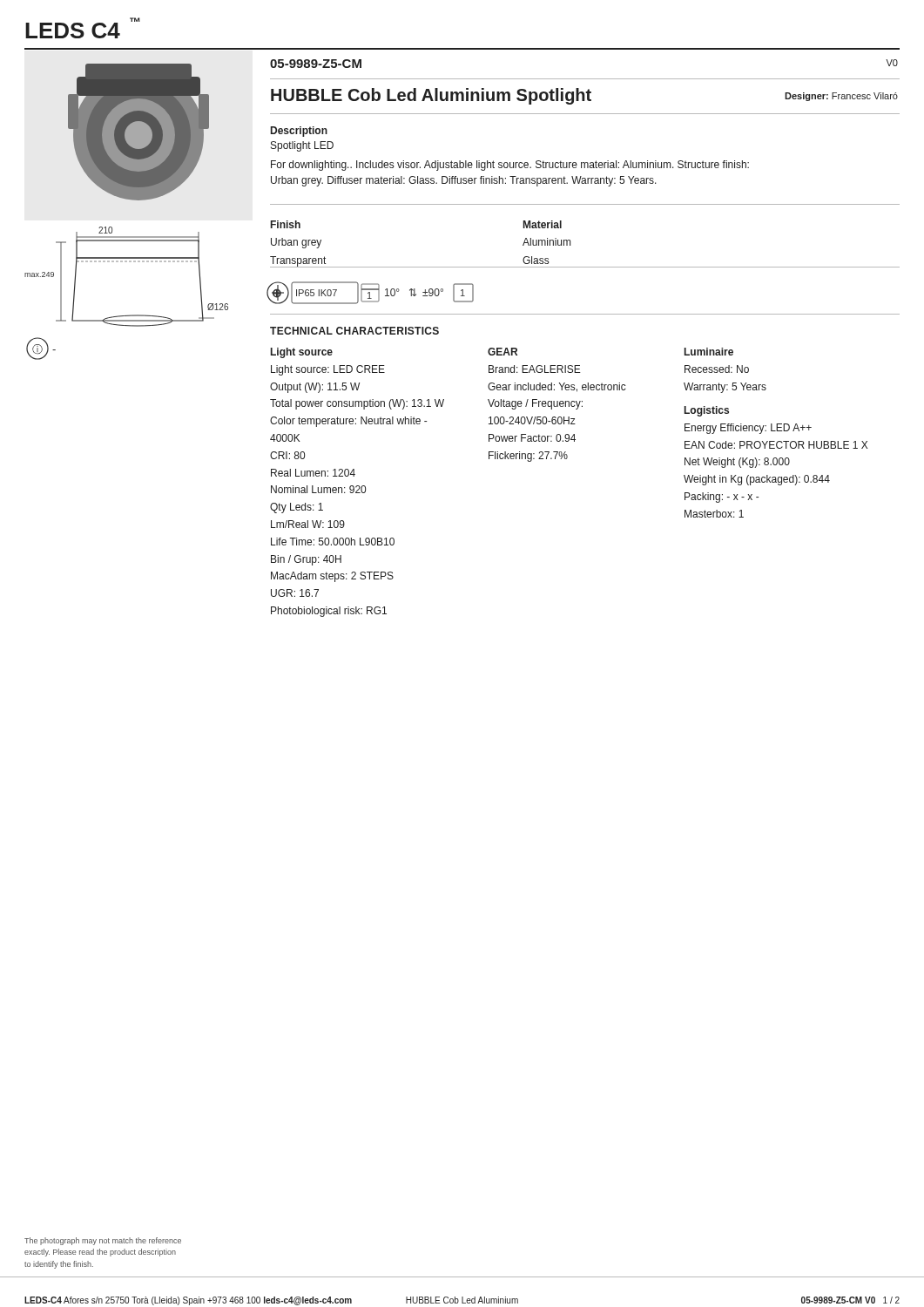Find the engineering diagram
Screen dimensions: 1307x924
pos(138,277)
